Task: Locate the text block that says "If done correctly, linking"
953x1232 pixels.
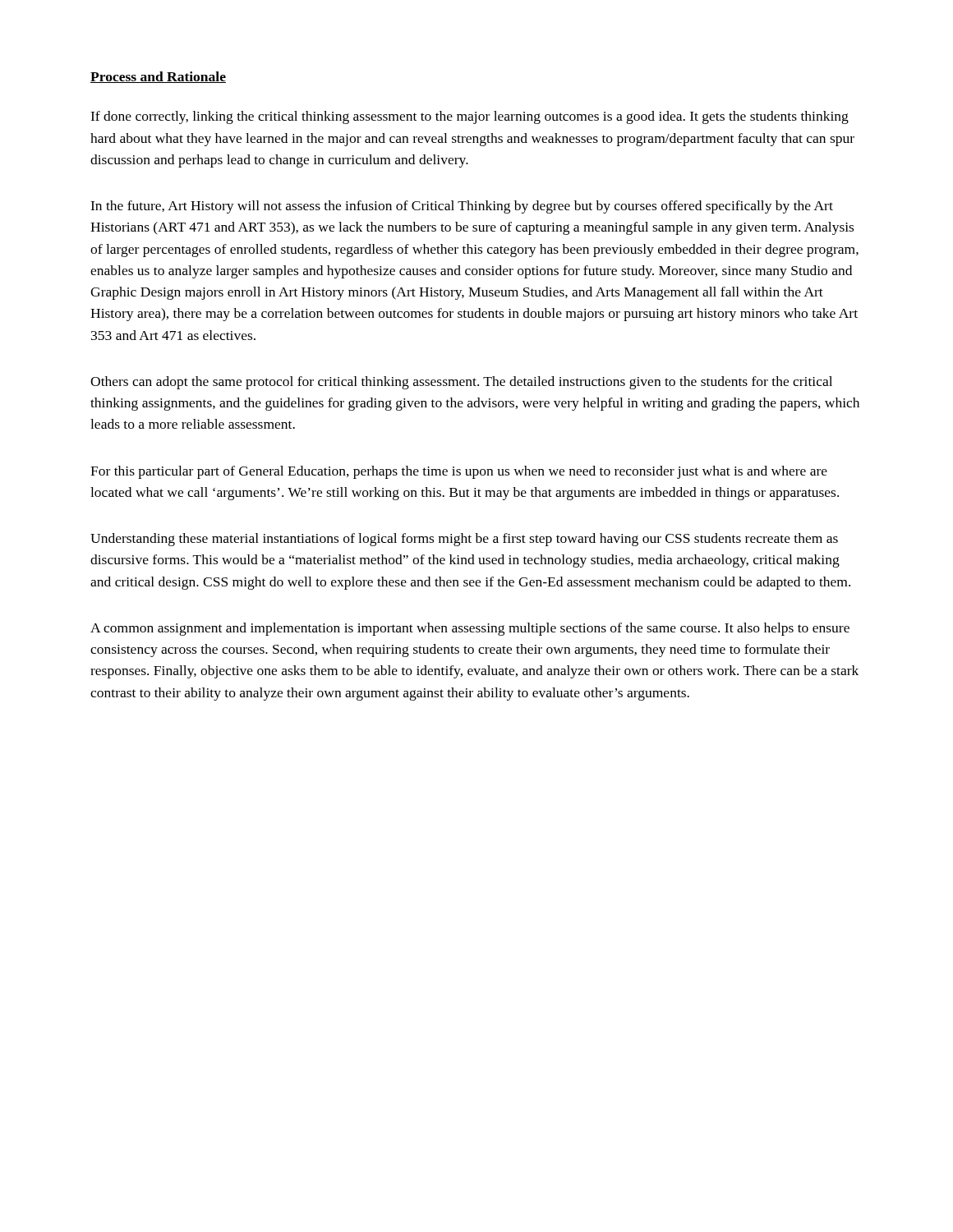Action: point(472,138)
